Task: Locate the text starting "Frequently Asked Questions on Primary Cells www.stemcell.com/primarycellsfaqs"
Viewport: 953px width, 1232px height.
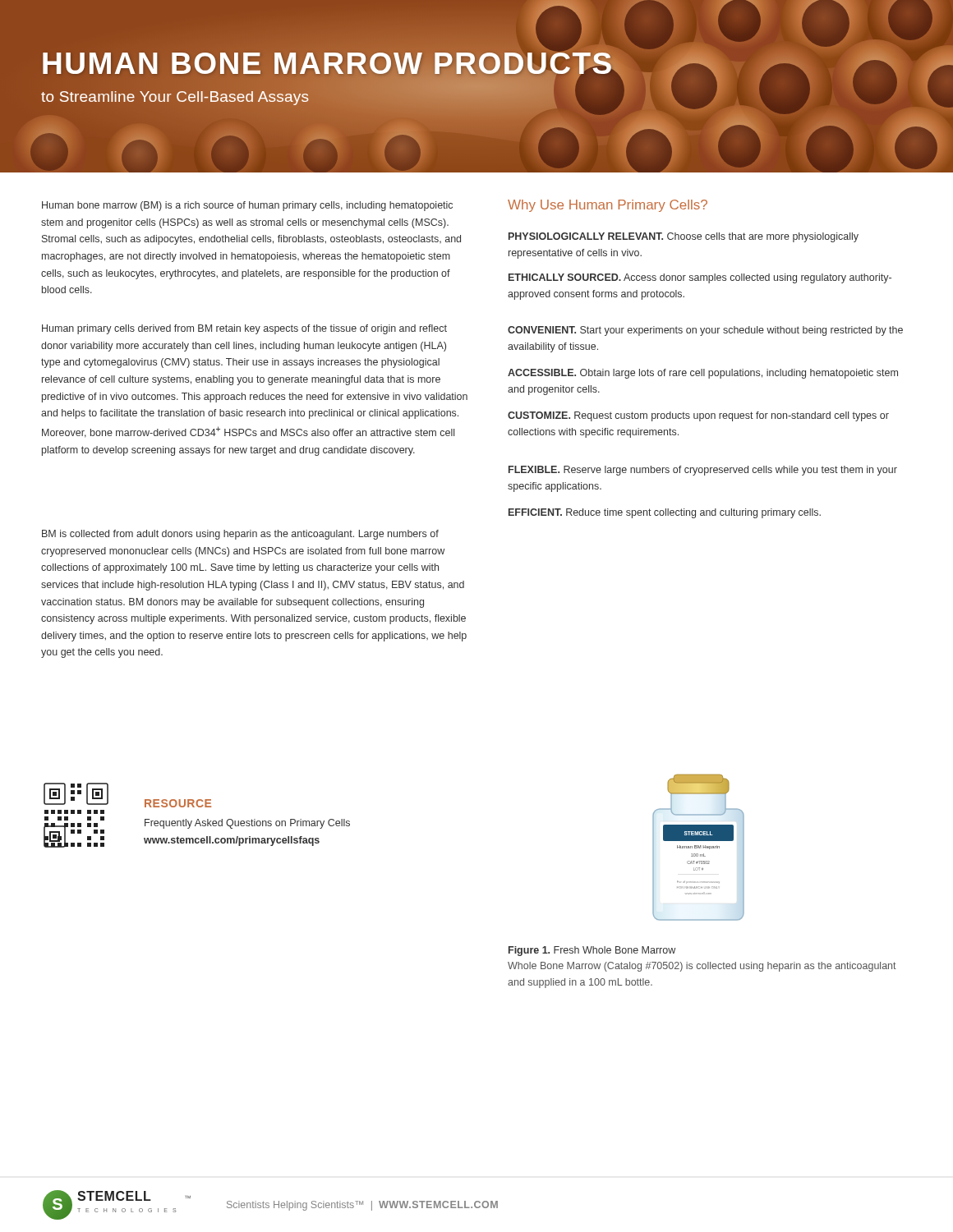Action: tap(247, 831)
